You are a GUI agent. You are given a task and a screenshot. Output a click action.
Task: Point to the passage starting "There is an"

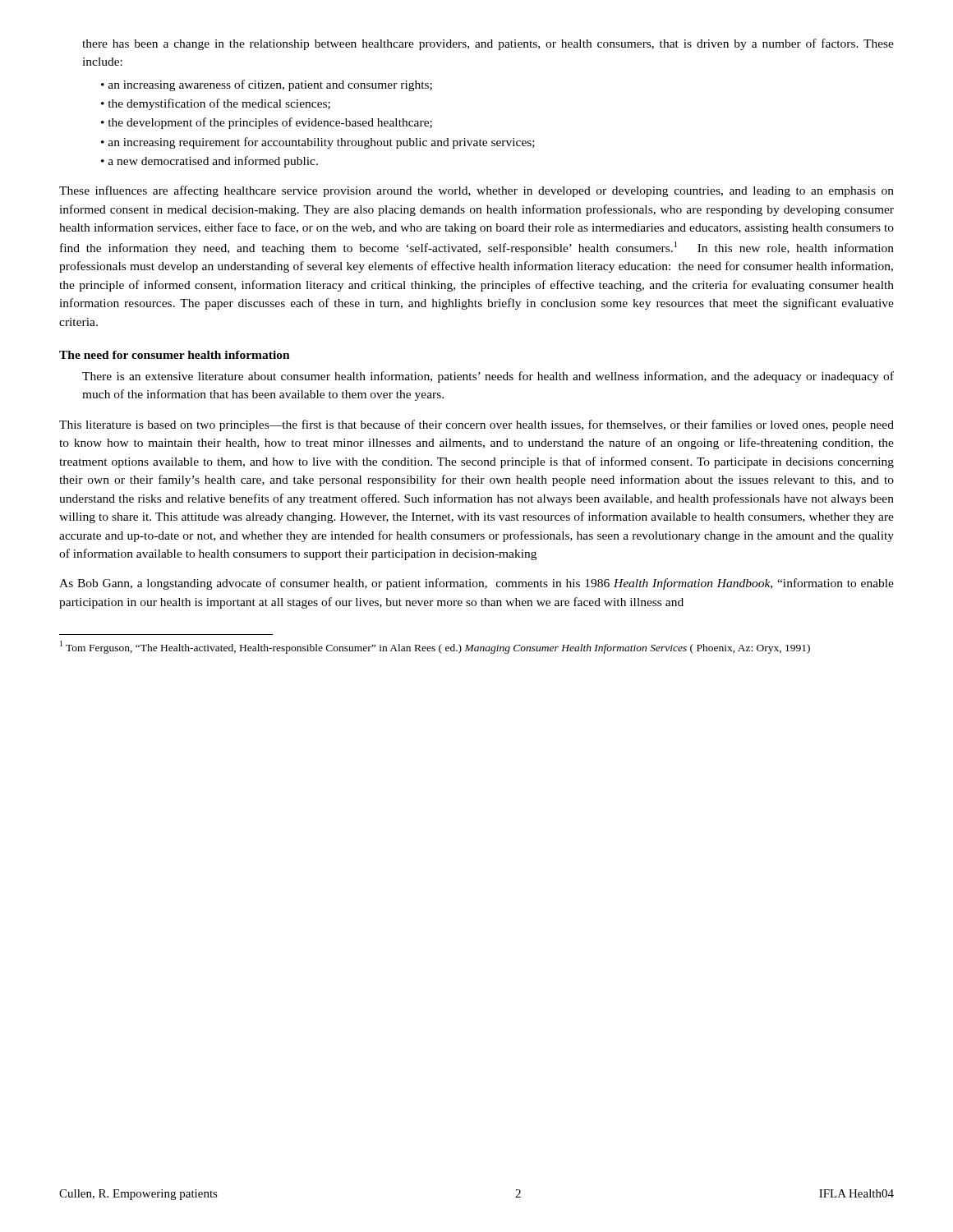(488, 385)
